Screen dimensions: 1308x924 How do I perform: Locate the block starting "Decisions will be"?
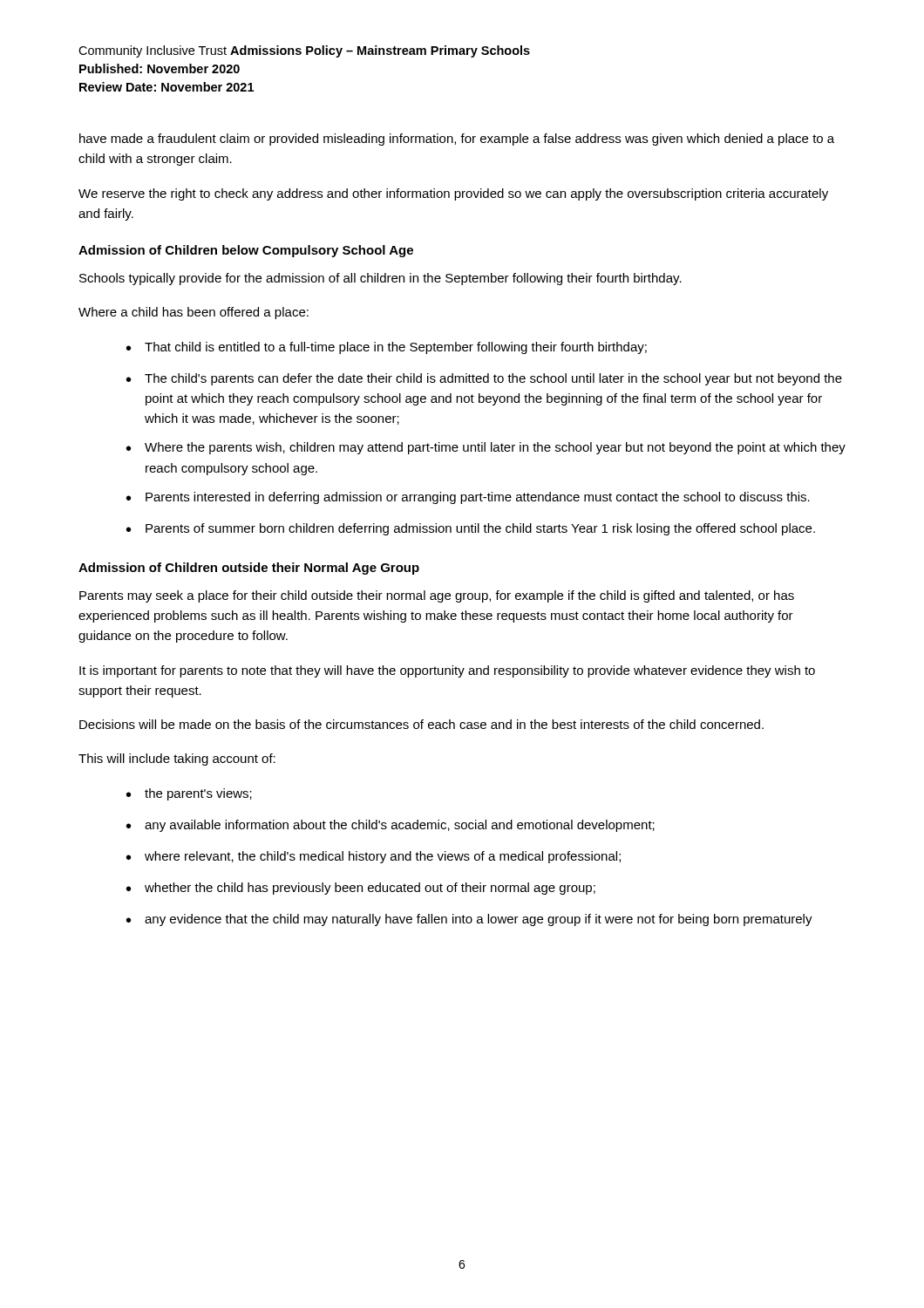click(x=422, y=724)
